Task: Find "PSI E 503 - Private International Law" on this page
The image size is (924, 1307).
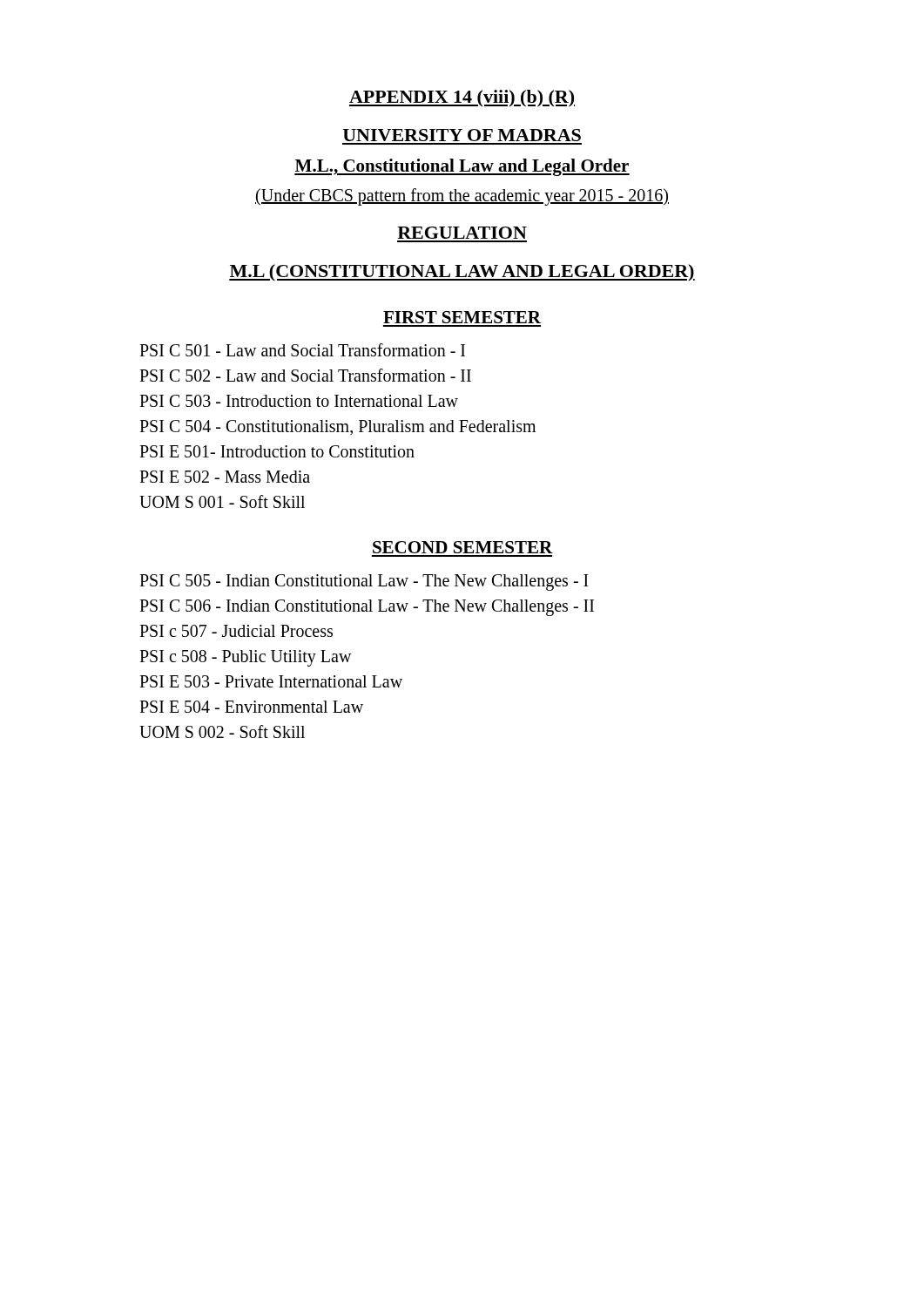Action: (271, 681)
